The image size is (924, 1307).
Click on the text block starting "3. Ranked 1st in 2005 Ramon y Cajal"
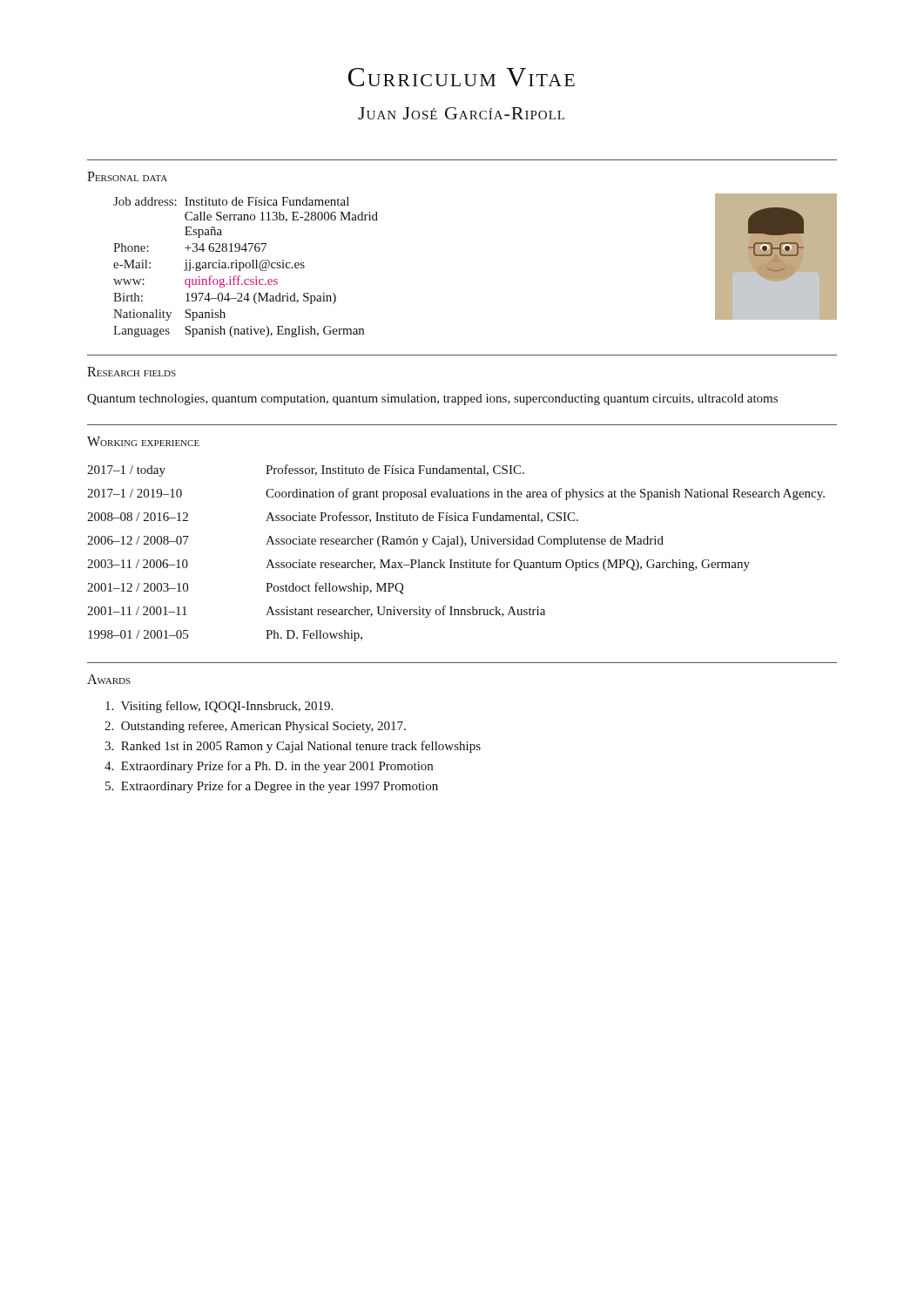pos(293,745)
